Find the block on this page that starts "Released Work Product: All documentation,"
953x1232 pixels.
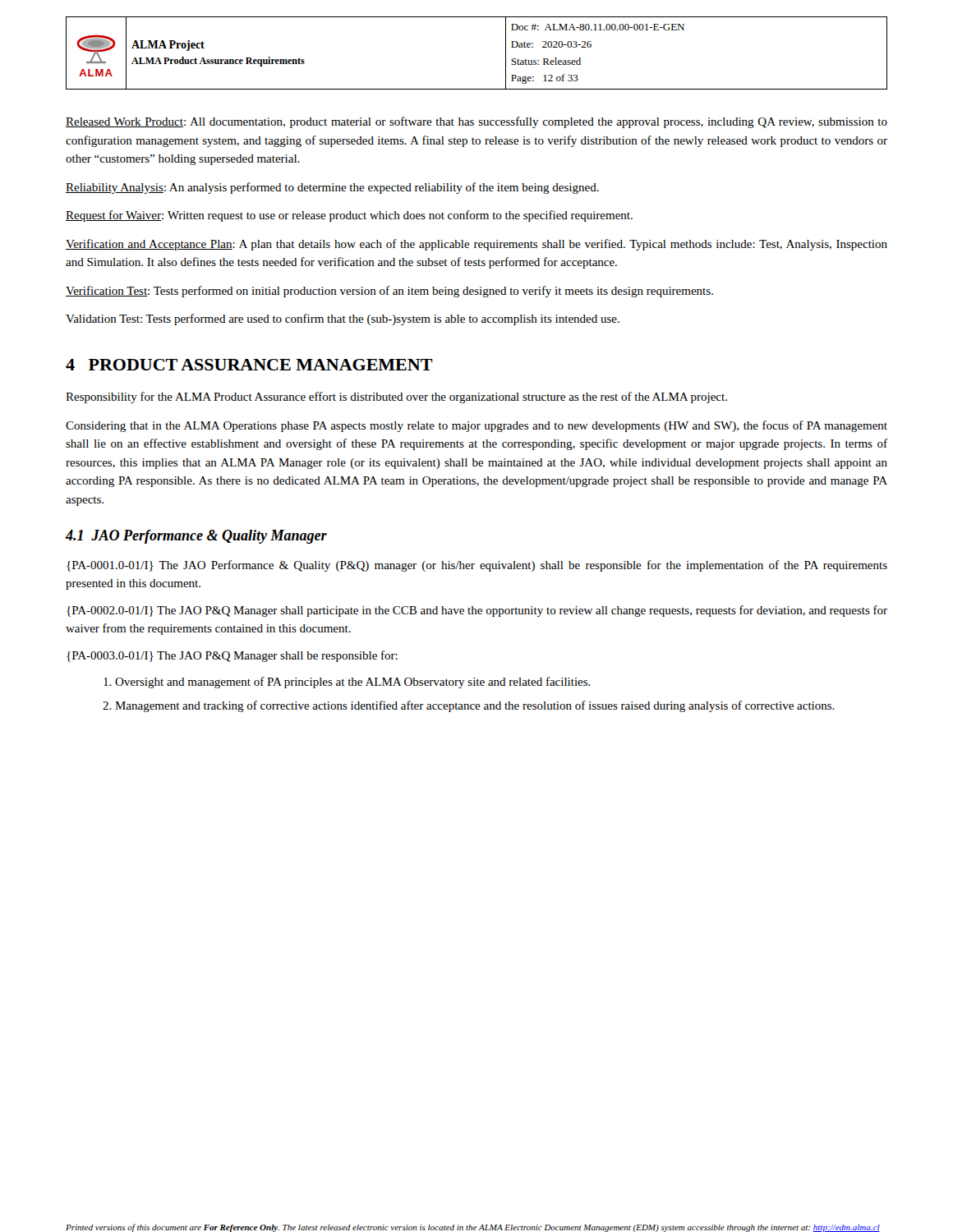476,140
